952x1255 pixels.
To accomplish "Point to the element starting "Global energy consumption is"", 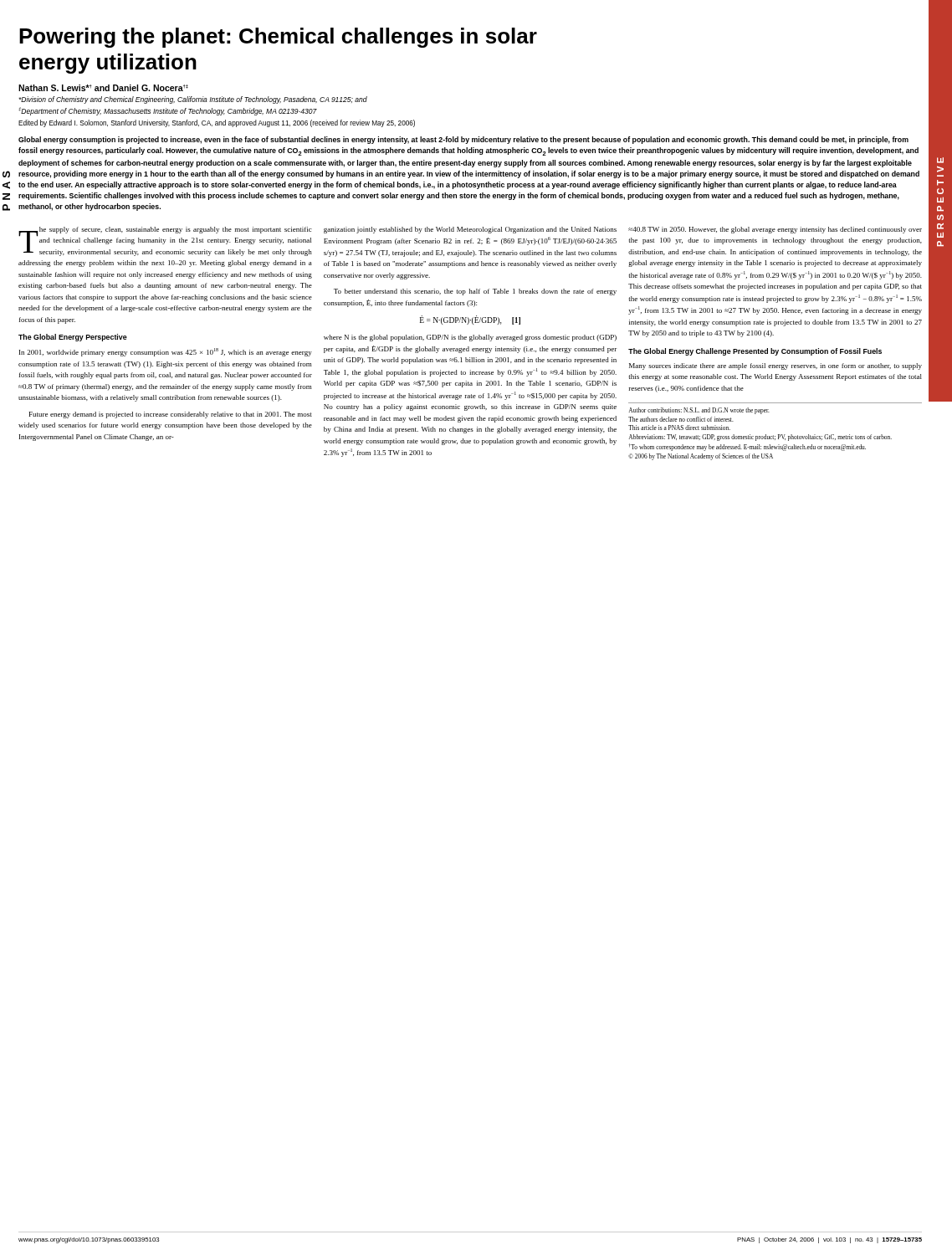I will coord(469,173).
